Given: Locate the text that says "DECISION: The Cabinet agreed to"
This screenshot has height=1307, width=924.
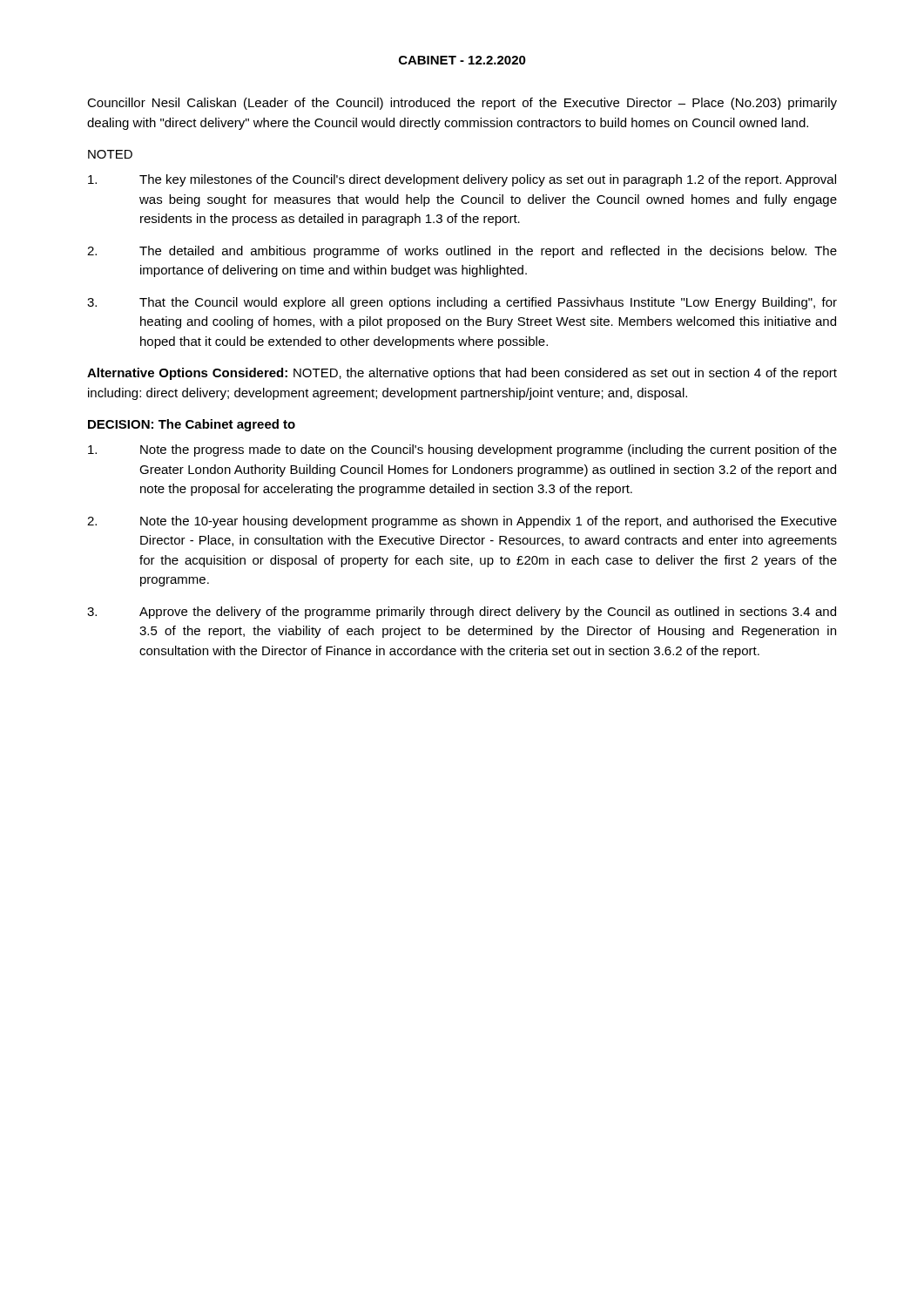Looking at the screenshot, I should coord(191,424).
